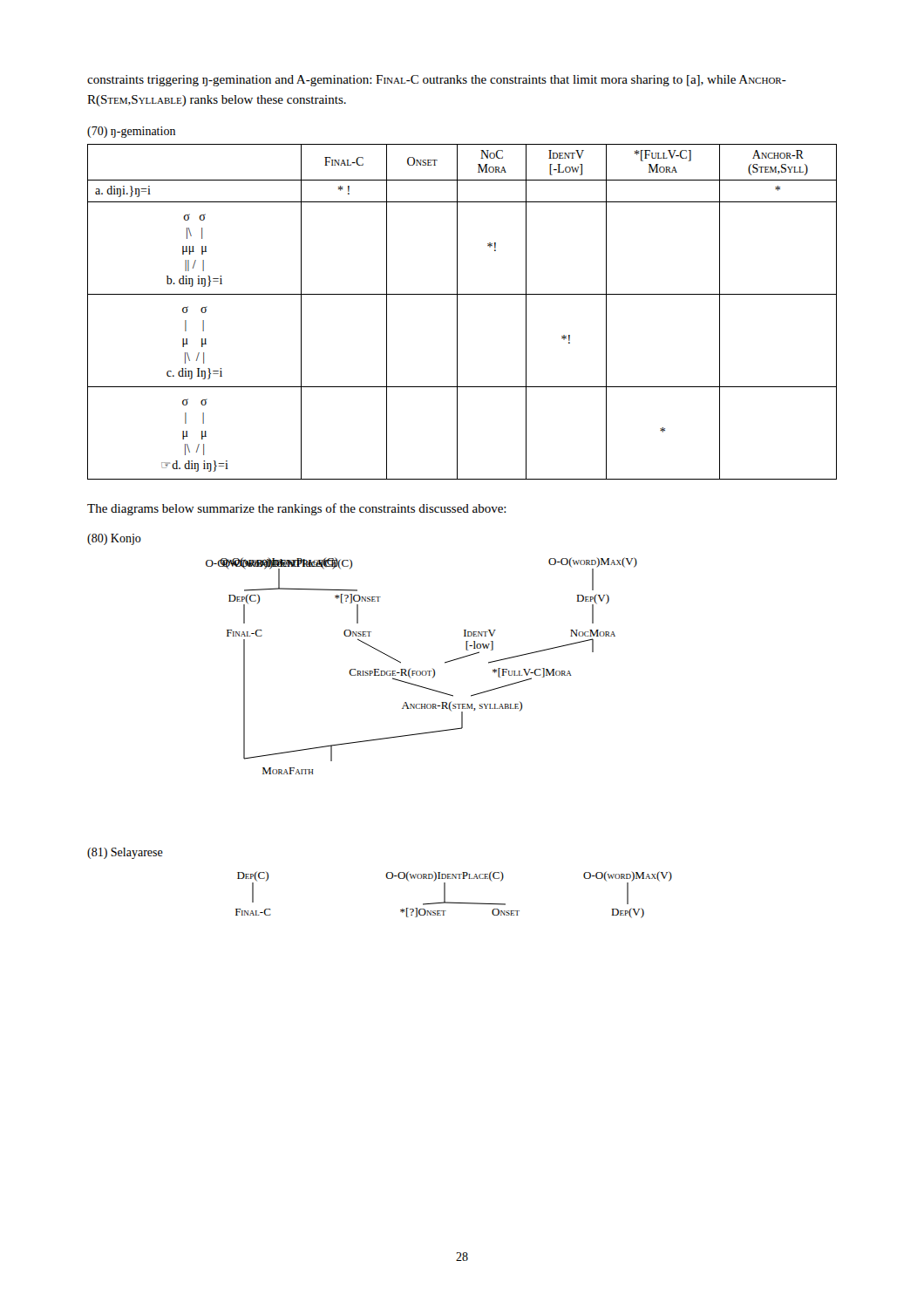Locate the table with the text "Ident V [ -Low"

point(462,312)
